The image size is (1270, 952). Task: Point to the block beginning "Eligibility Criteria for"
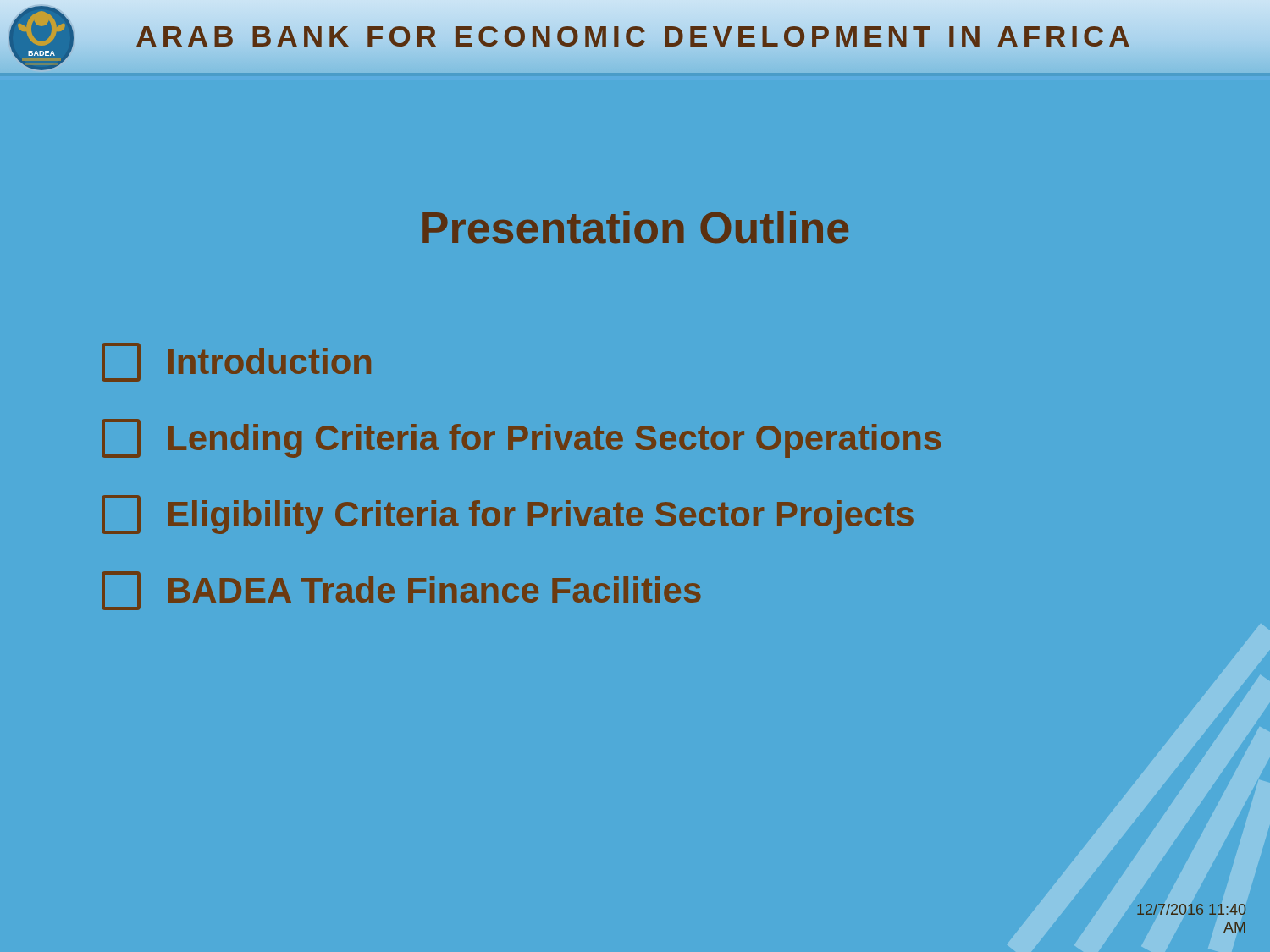pos(508,515)
